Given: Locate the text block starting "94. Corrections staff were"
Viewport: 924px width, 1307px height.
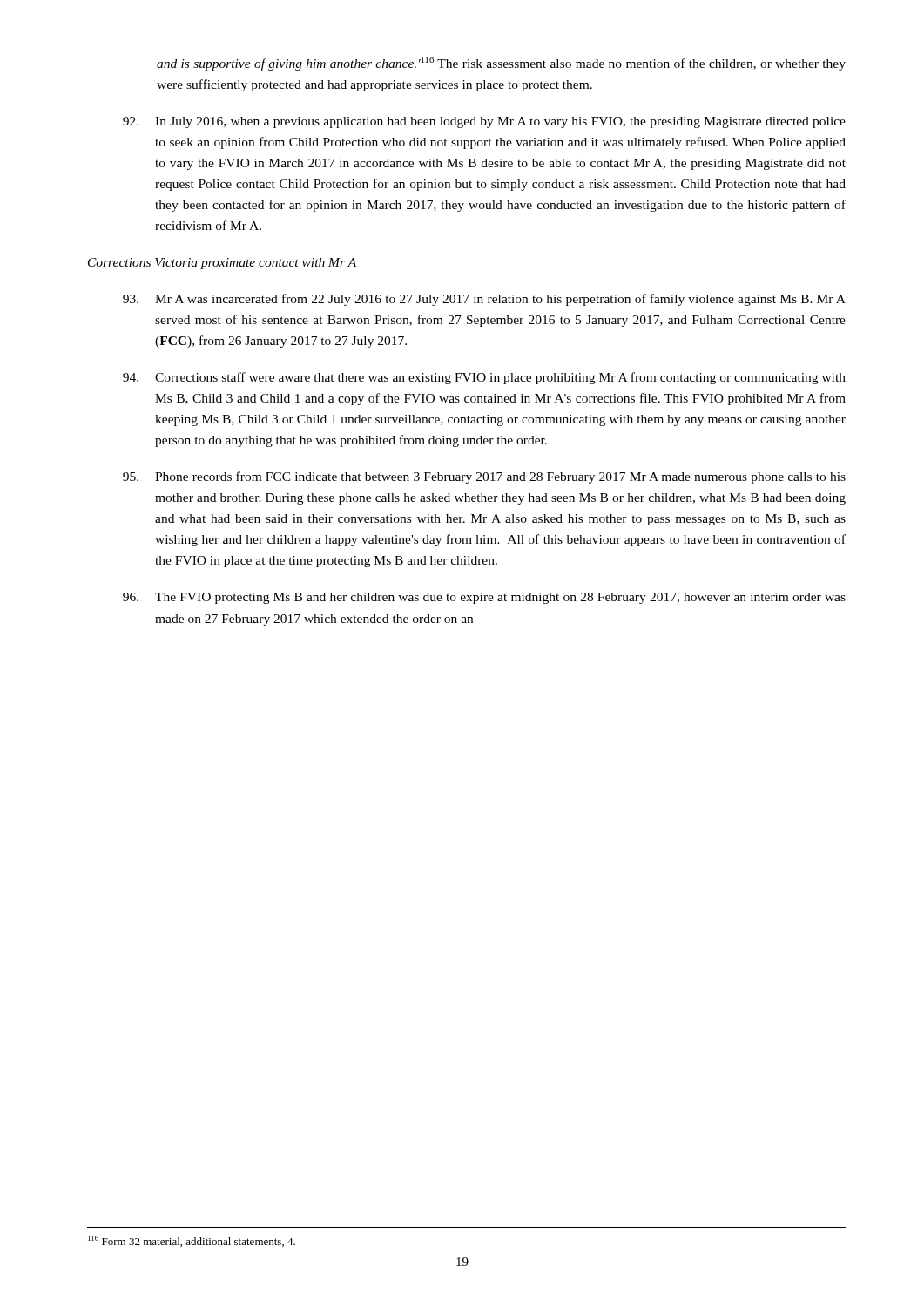Looking at the screenshot, I should [x=466, y=409].
